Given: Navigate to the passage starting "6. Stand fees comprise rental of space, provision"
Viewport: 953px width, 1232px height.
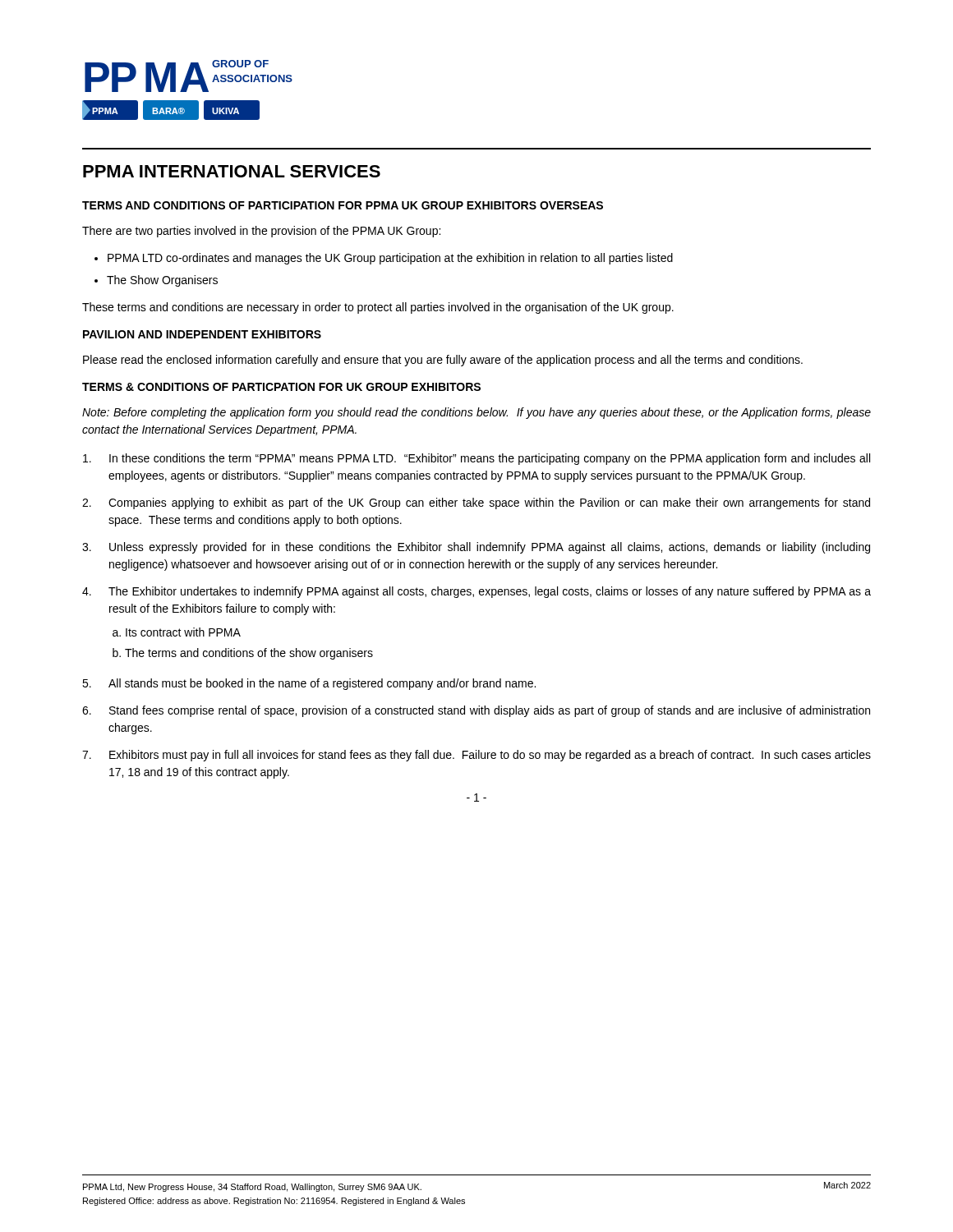Looking at the screenshot, I should coord(476,719).
